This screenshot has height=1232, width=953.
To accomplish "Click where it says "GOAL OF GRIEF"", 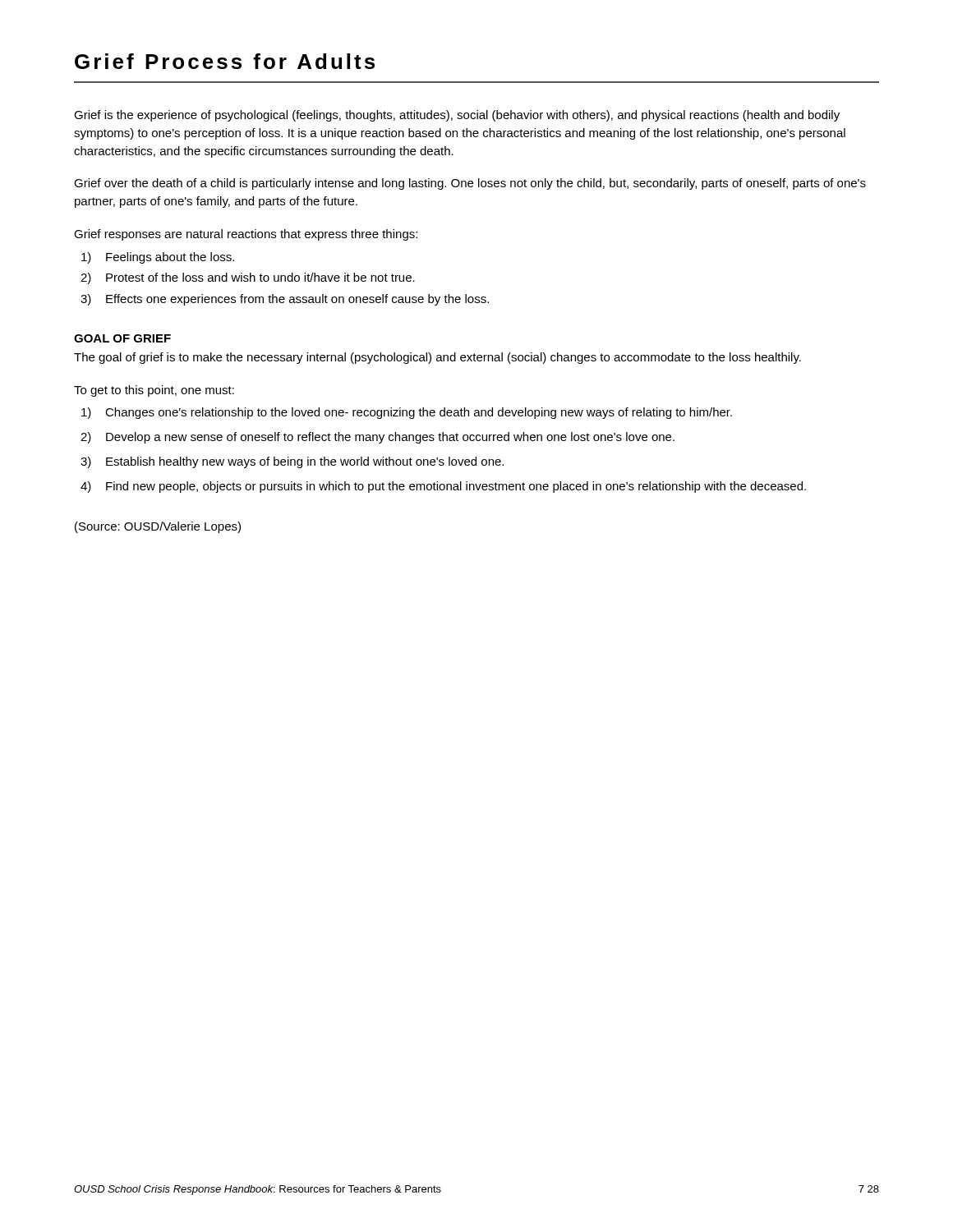I will (122, 338).
